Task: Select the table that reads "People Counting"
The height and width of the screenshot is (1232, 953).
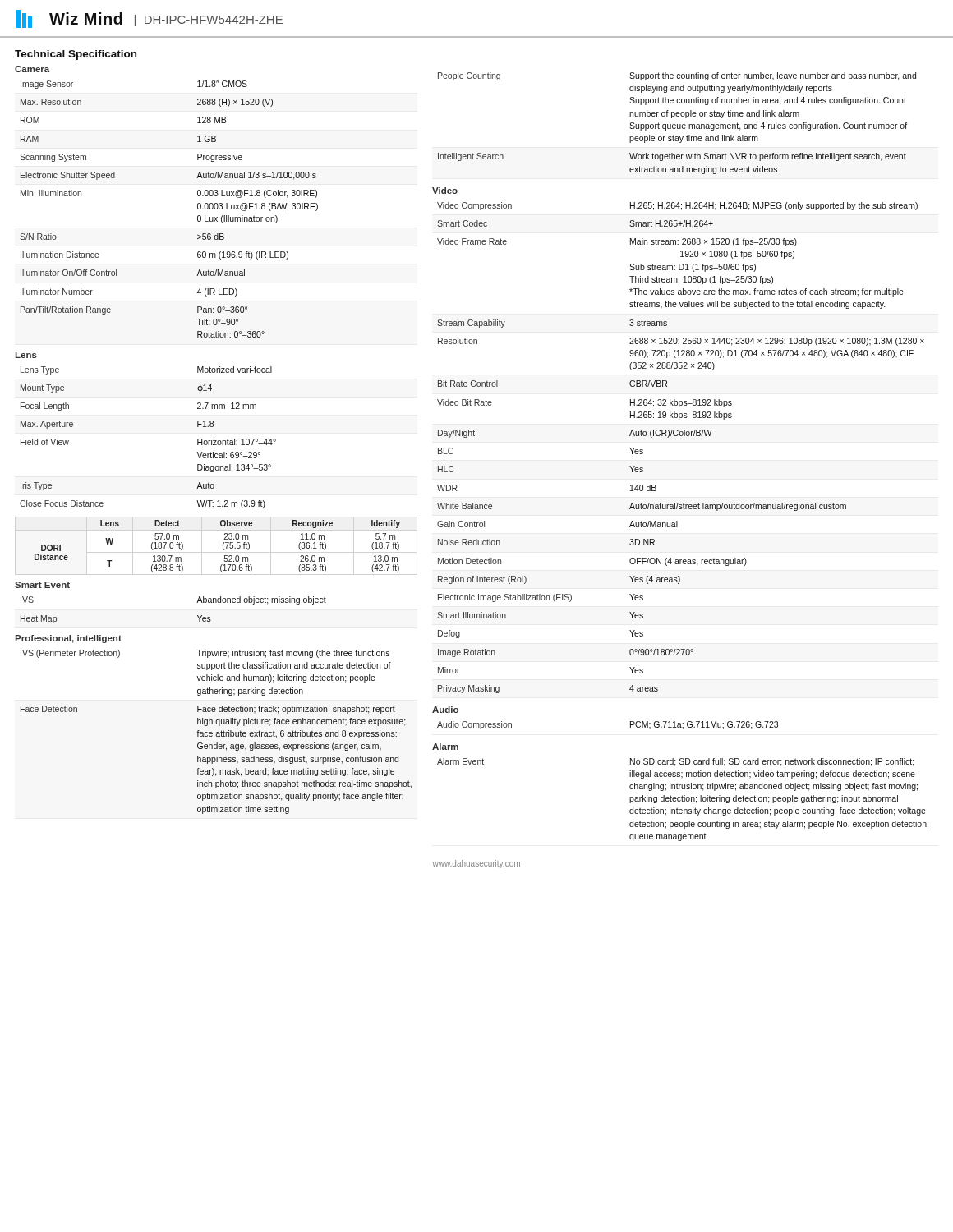Action: 685,123
